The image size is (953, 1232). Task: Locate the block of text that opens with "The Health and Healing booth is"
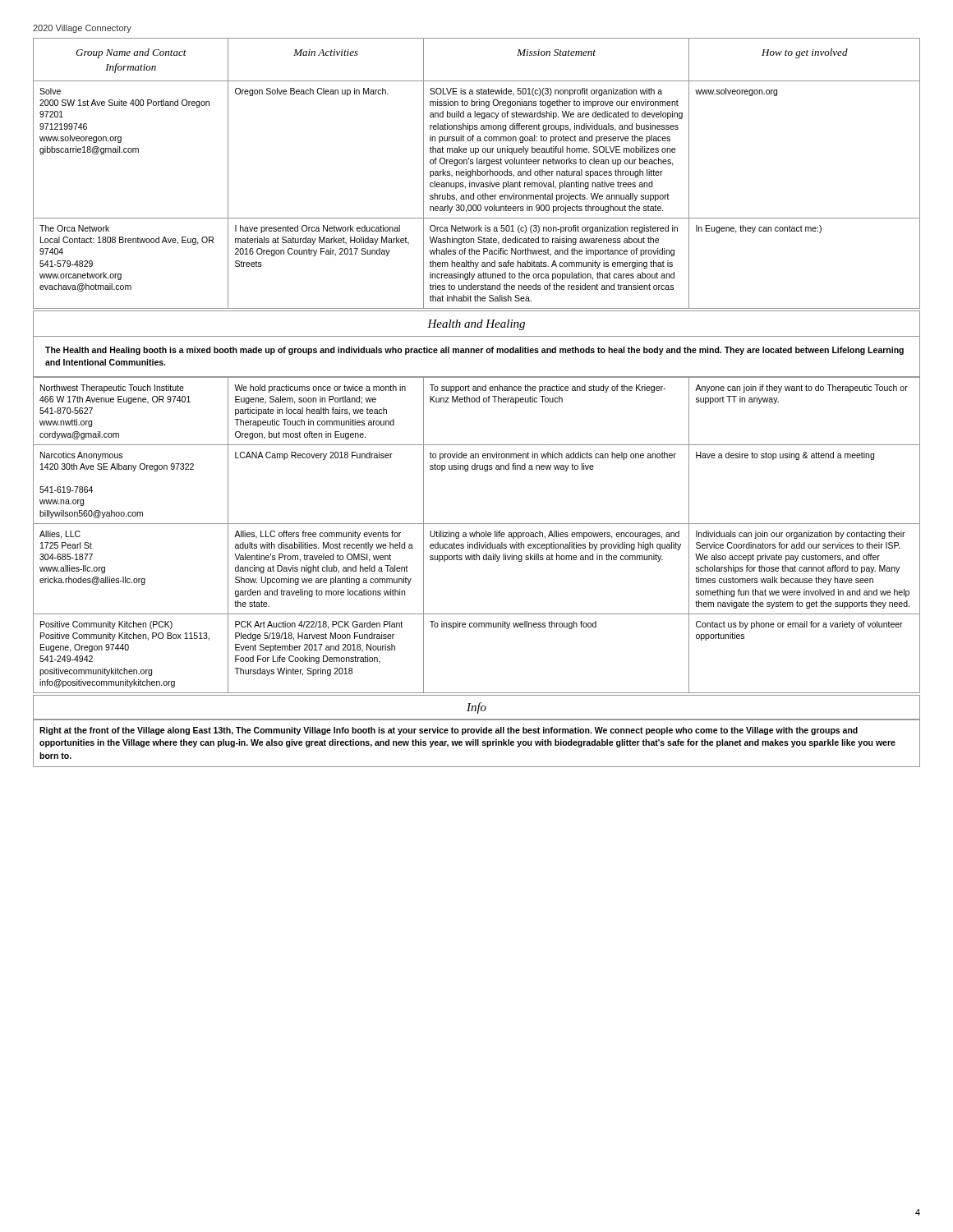(476, 357)
